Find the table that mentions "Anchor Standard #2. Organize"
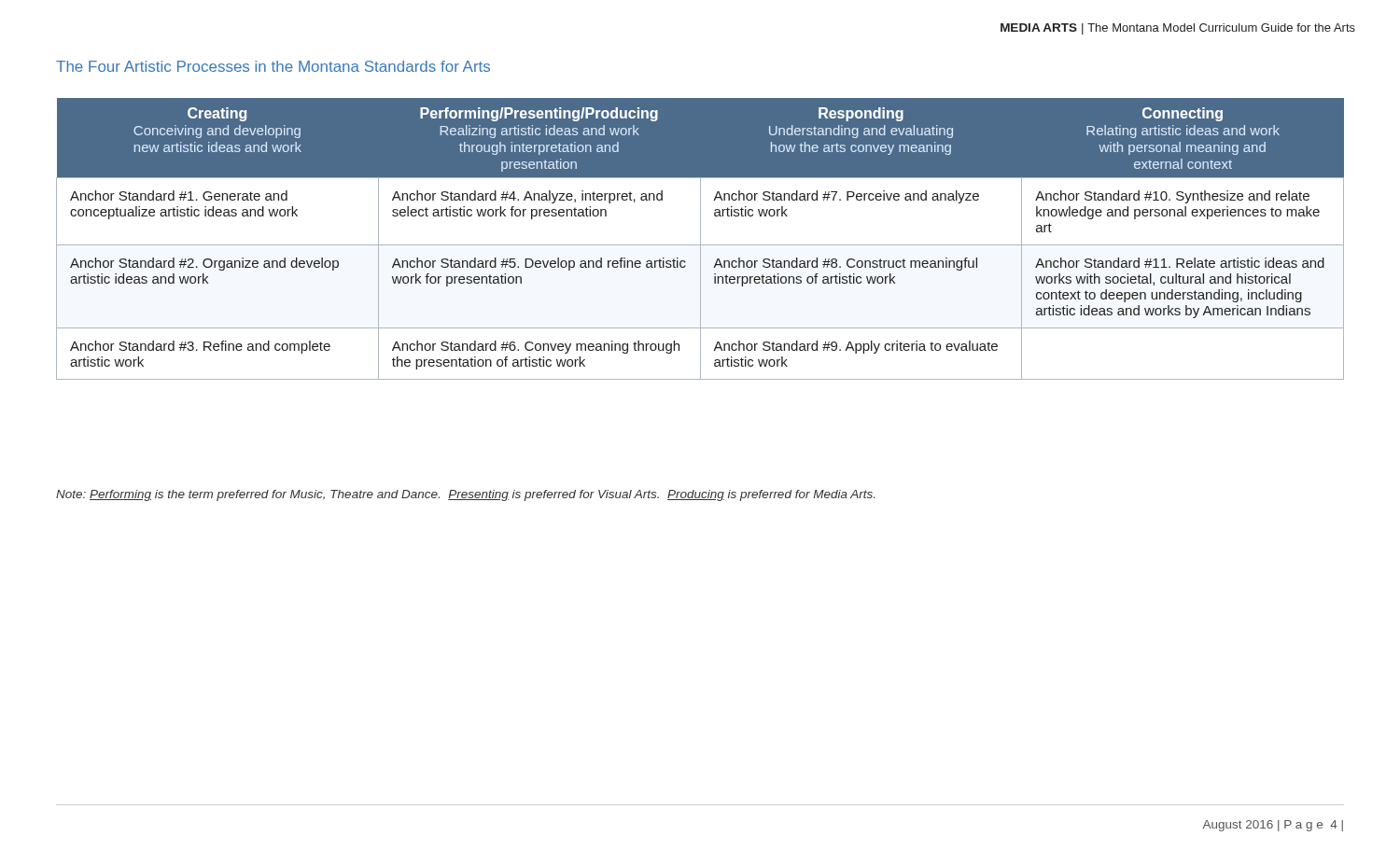 click(x=700, y=239)
